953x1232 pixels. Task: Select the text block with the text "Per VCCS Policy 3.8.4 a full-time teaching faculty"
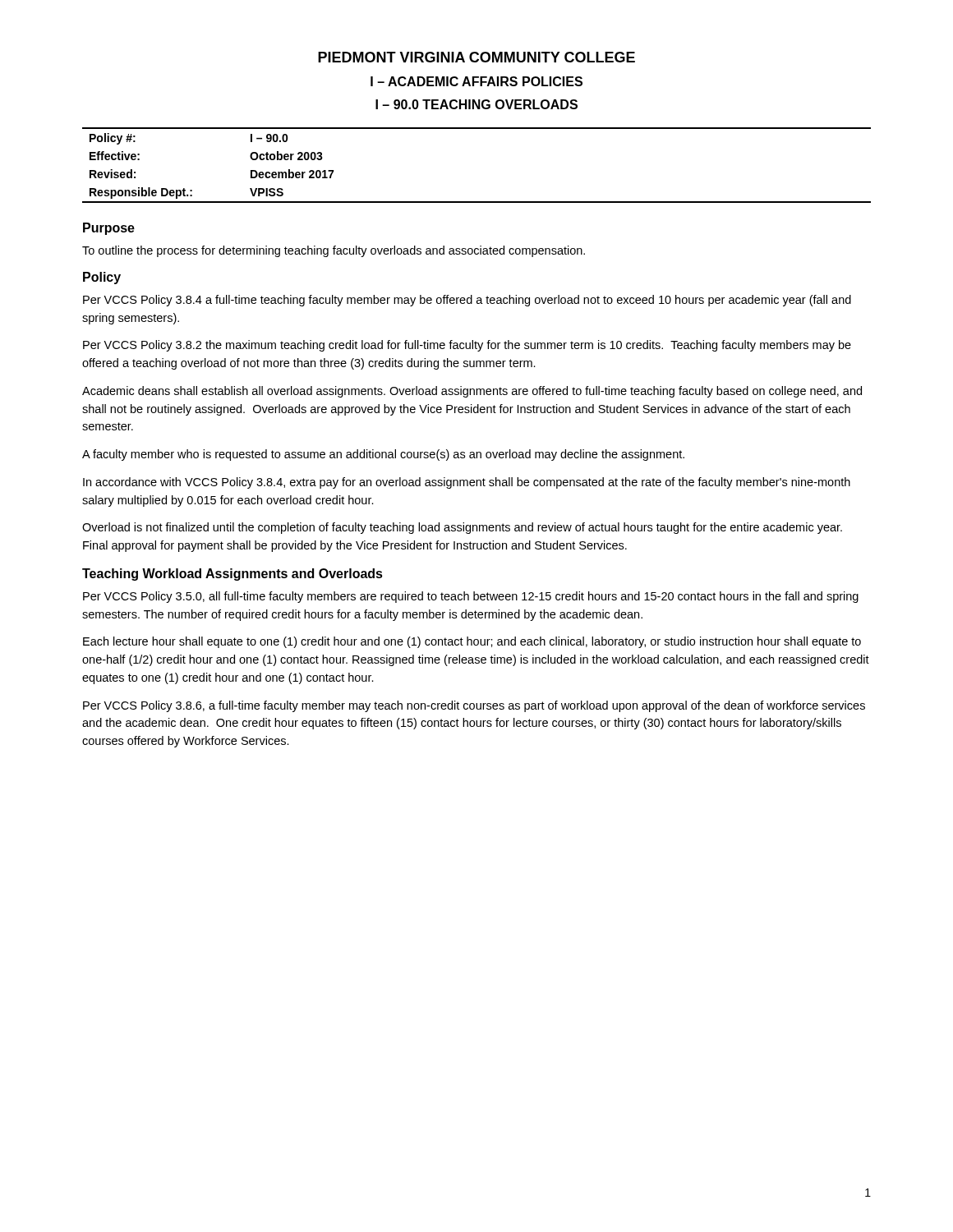coord(467,308)
